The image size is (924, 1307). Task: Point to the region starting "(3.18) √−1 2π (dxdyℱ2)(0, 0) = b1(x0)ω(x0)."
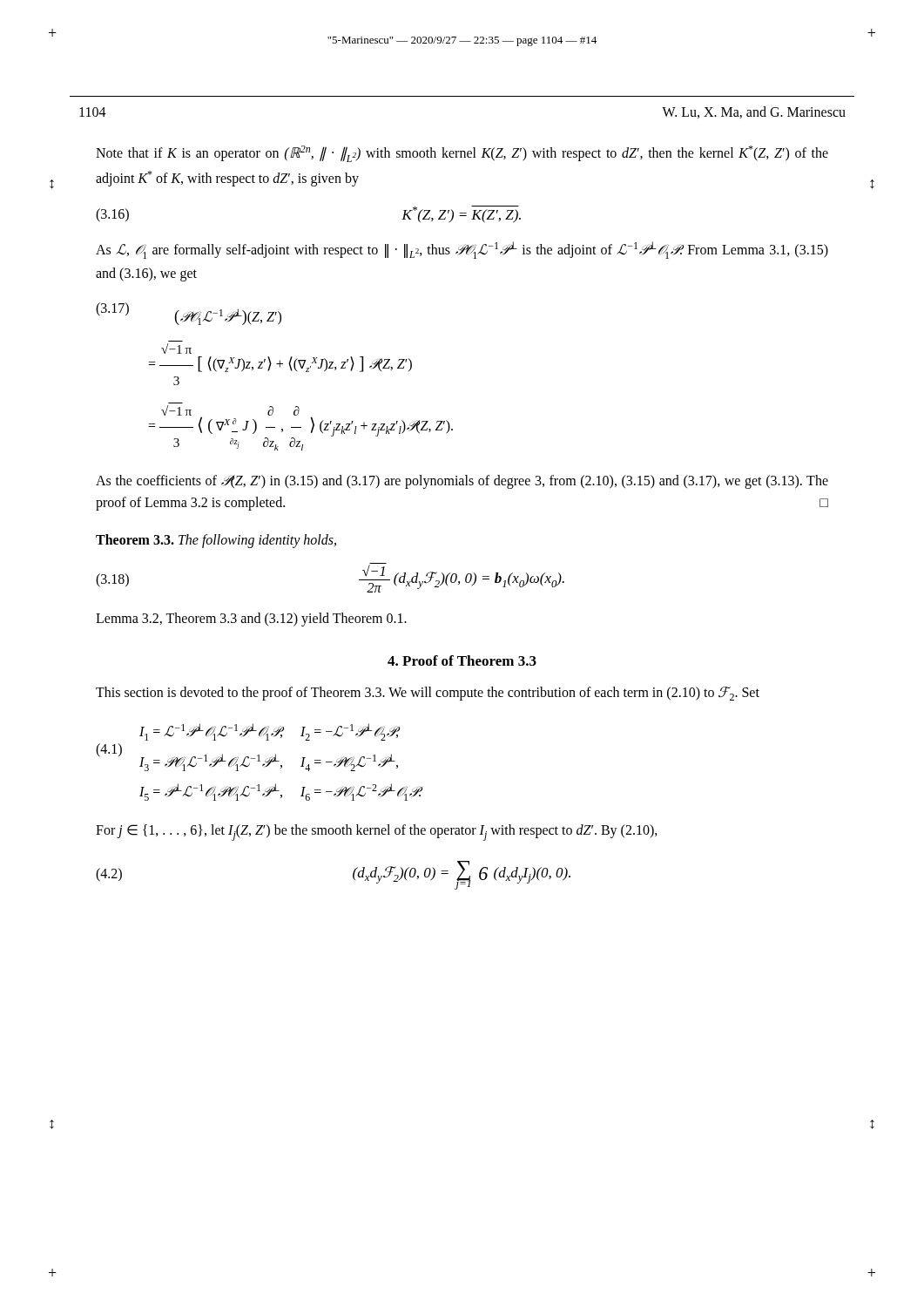point(98,577)
